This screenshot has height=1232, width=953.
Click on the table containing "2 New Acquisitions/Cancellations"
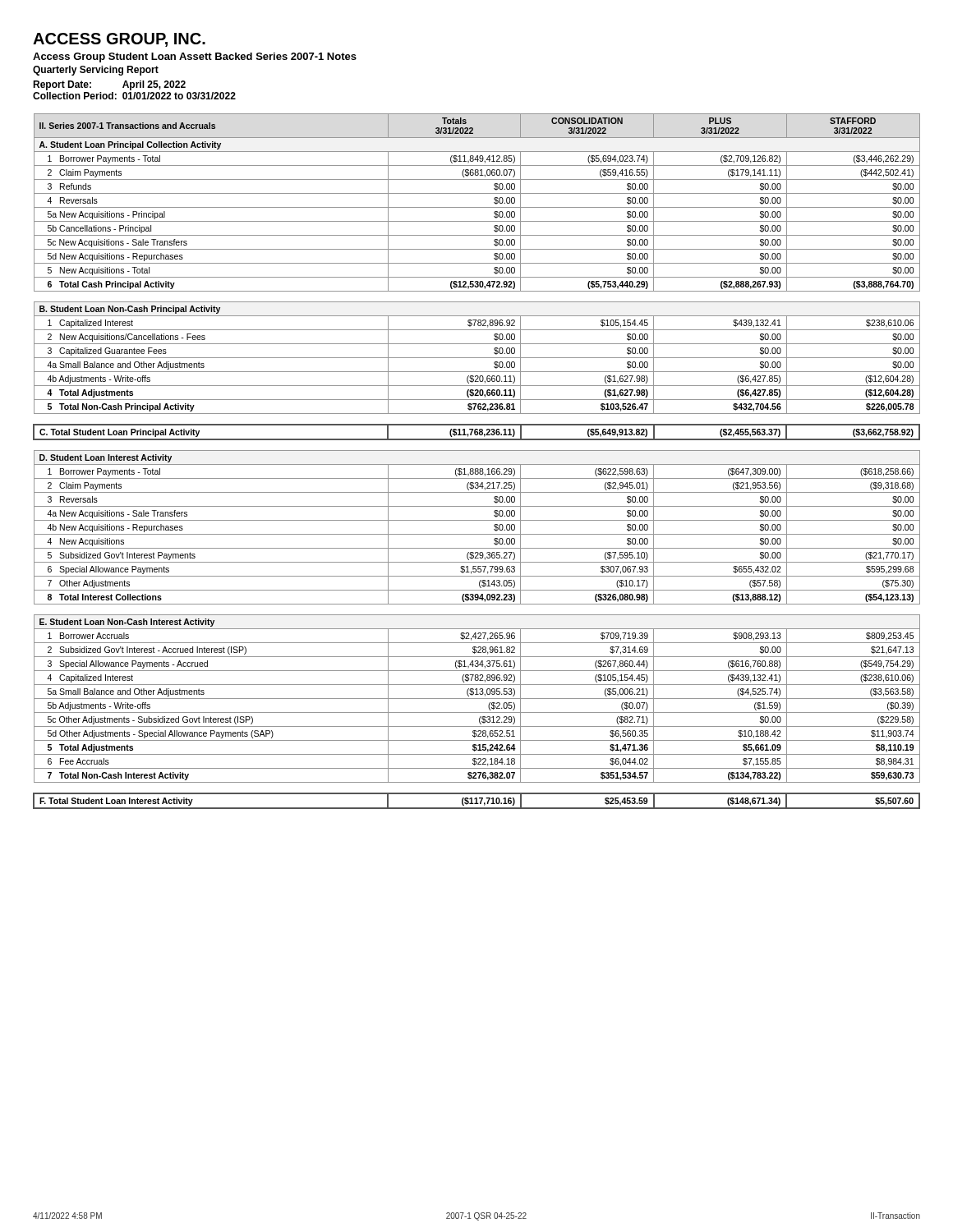[x=476, y=461]
